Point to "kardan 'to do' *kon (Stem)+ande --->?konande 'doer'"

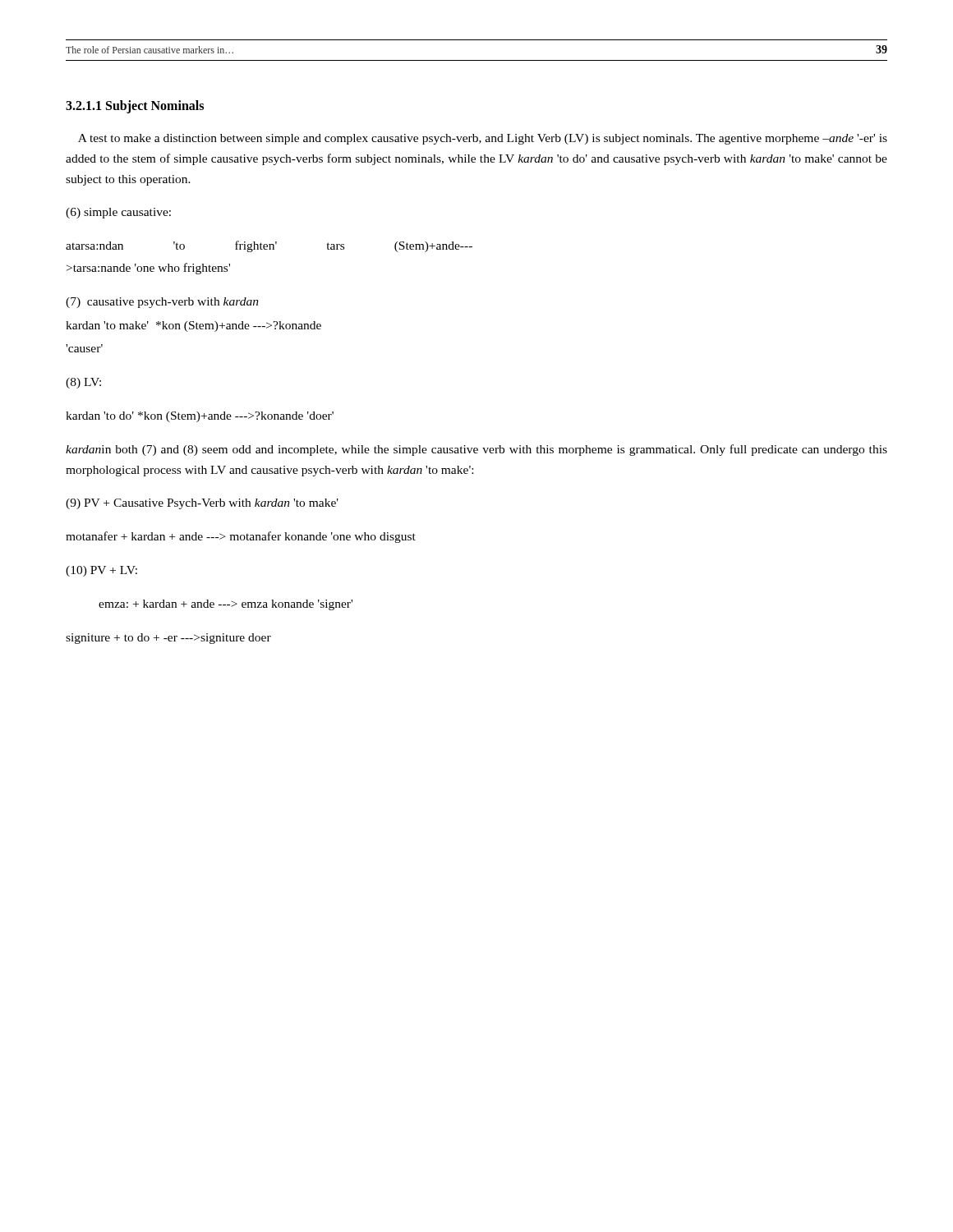tap(200, 417)
